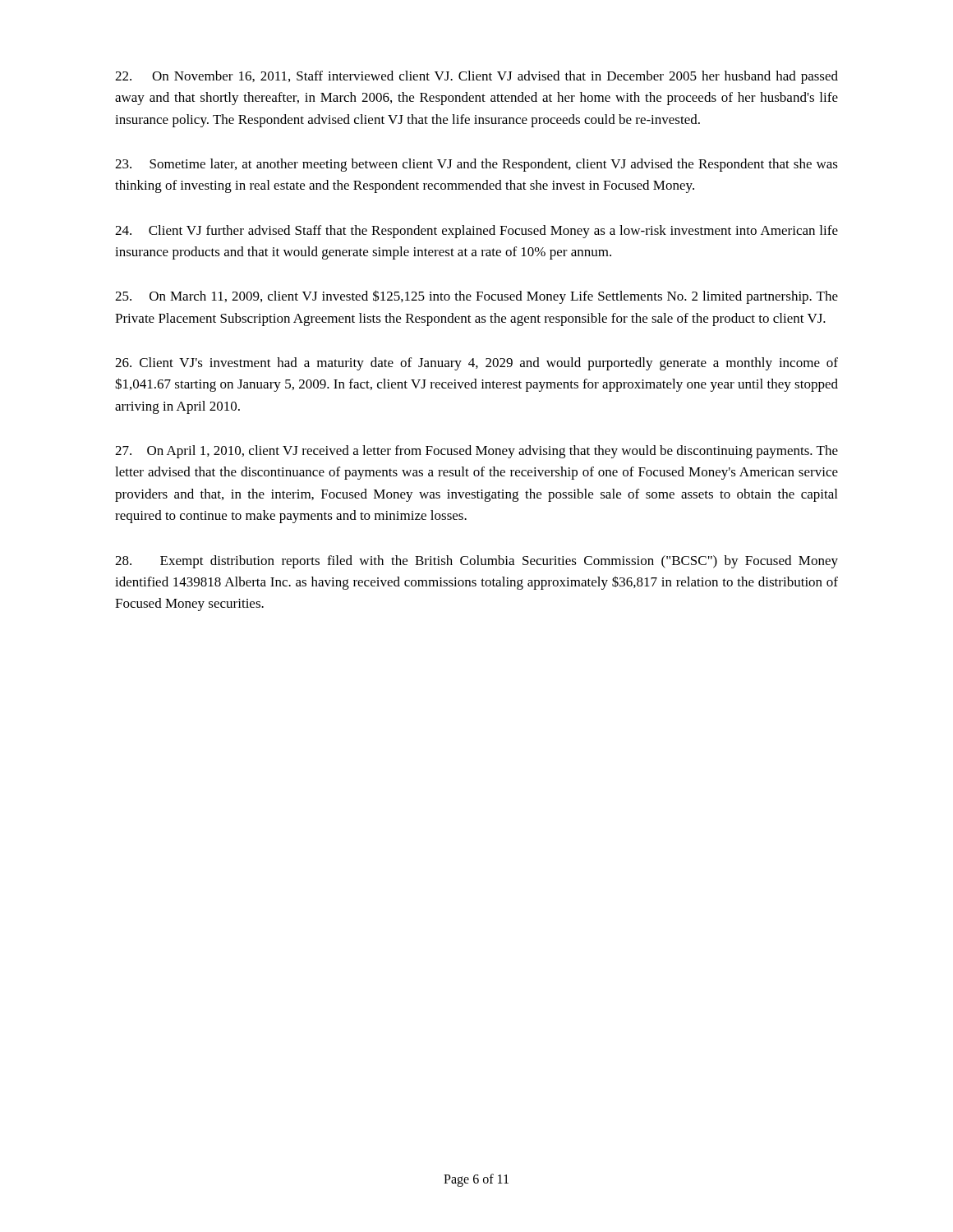Locate the block of text that opens with "On November 16, 2011, Staff interviewed client VJ."

coord(476,98)
